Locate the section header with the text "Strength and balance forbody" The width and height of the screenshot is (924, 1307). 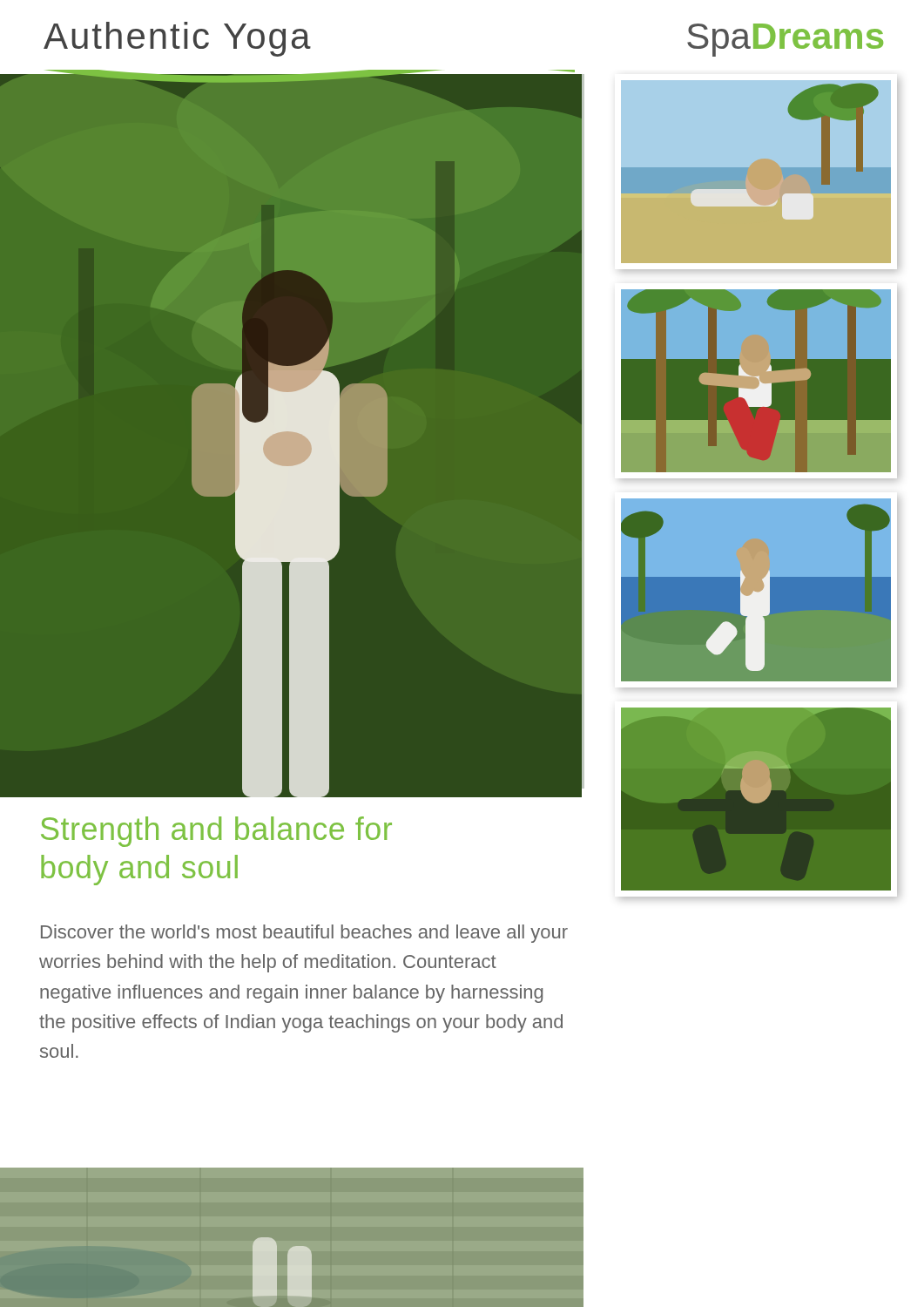coord(216,848)
